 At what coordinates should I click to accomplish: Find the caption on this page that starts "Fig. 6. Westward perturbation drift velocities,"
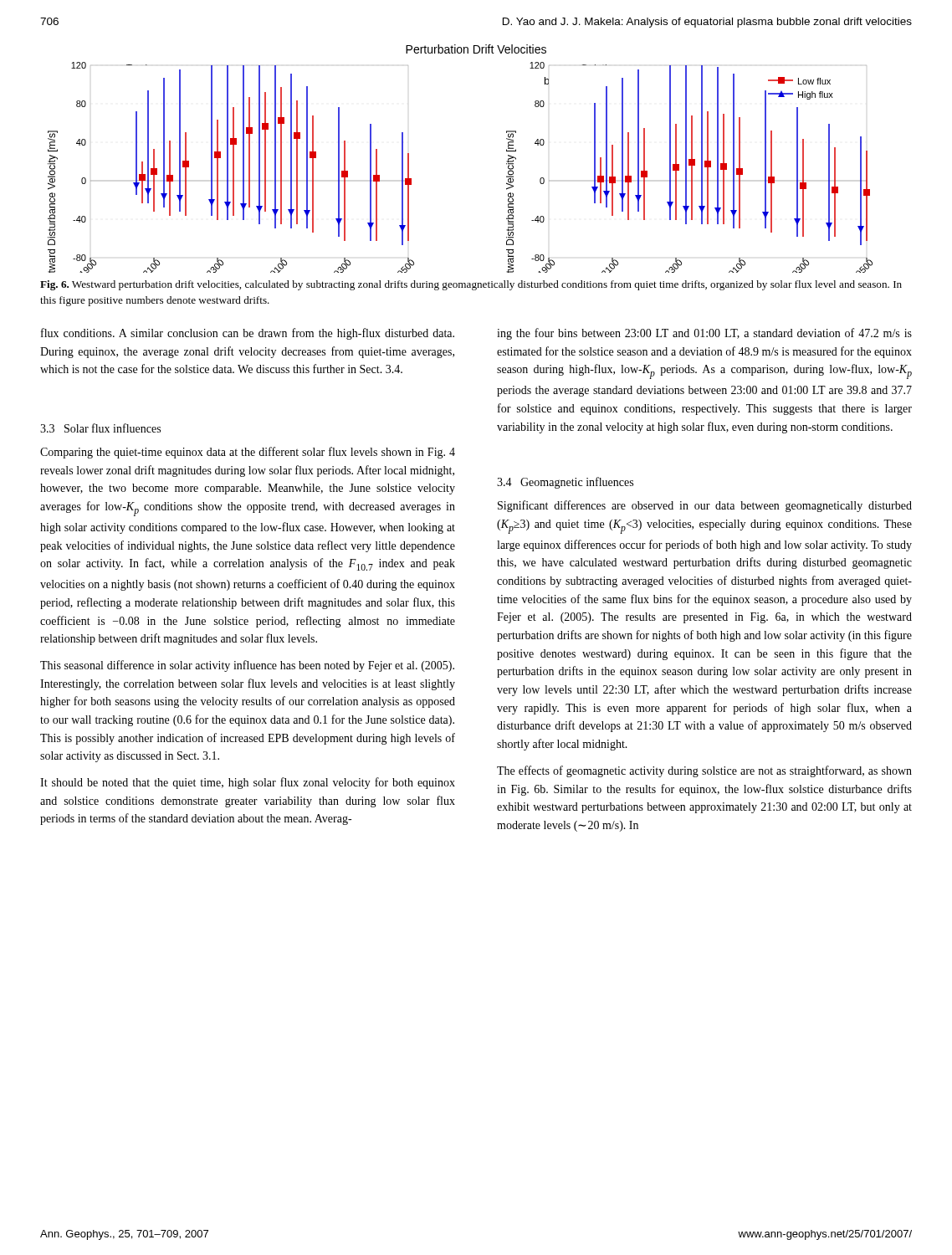point(471,292)
